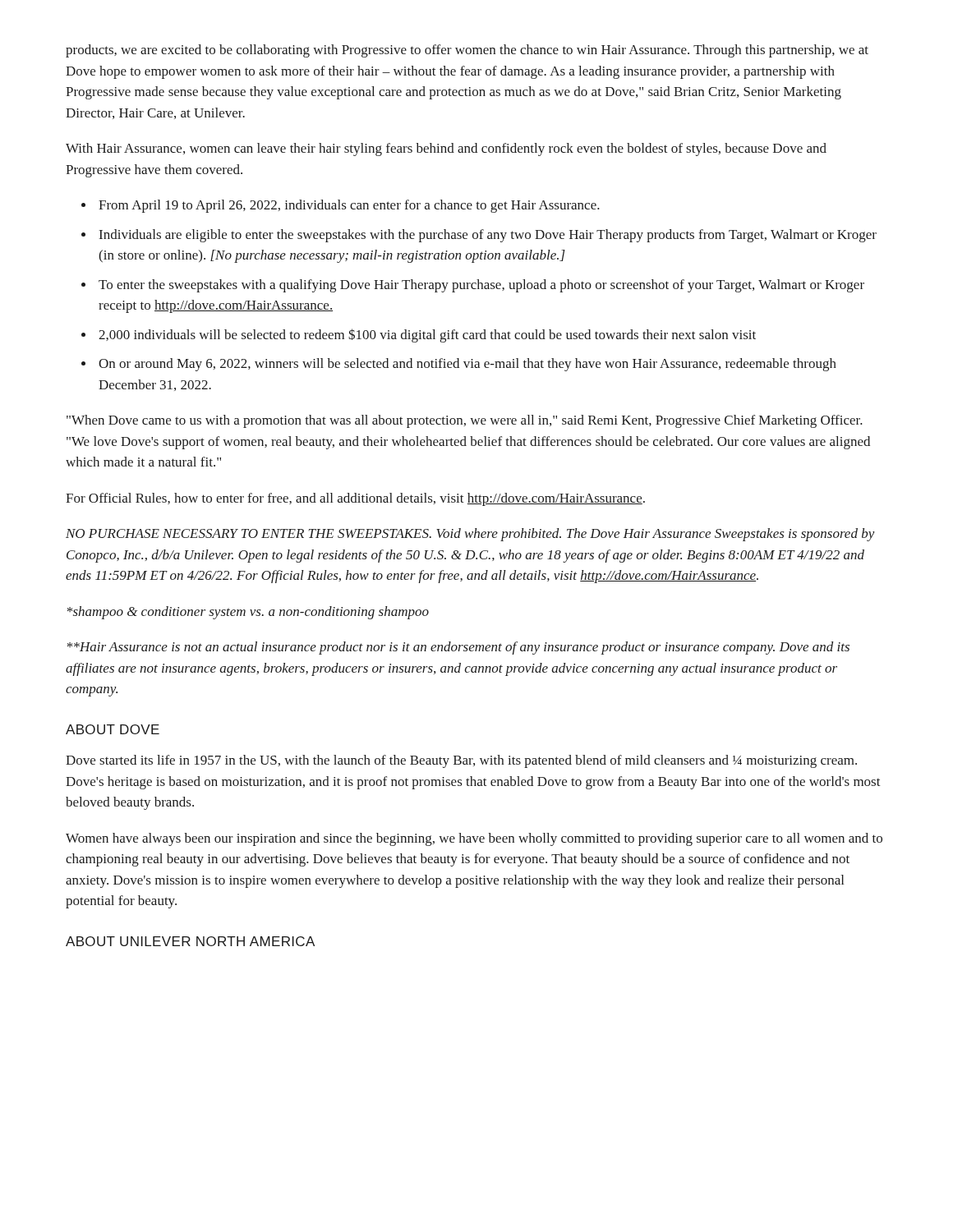The height and width of the screenshot is (1232, 953).
Task: Locate the block of text that opens with "Women have always been our inspiration and"
Action: tap(474, 869)
